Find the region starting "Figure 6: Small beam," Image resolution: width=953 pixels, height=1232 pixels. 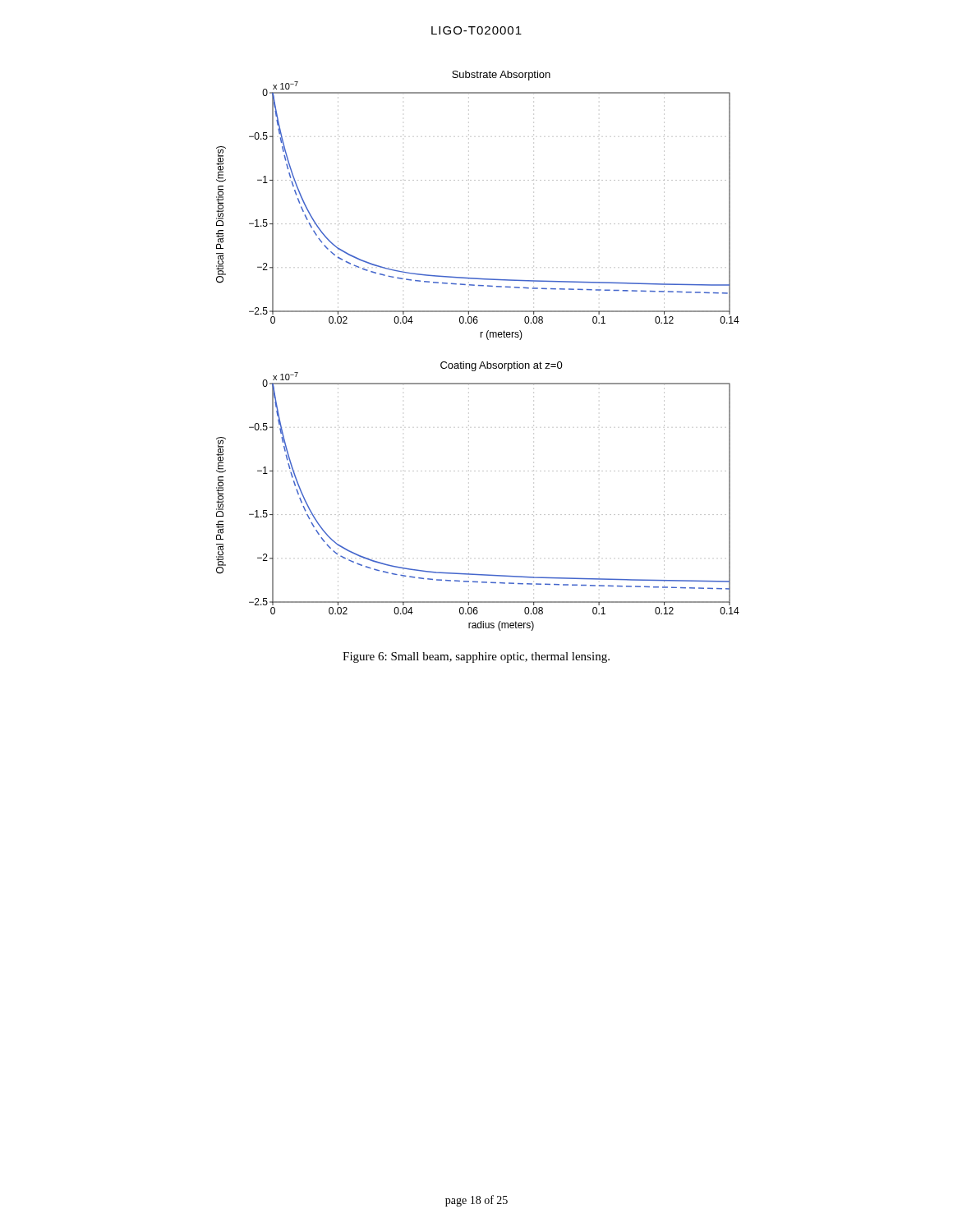pos(476,656)
